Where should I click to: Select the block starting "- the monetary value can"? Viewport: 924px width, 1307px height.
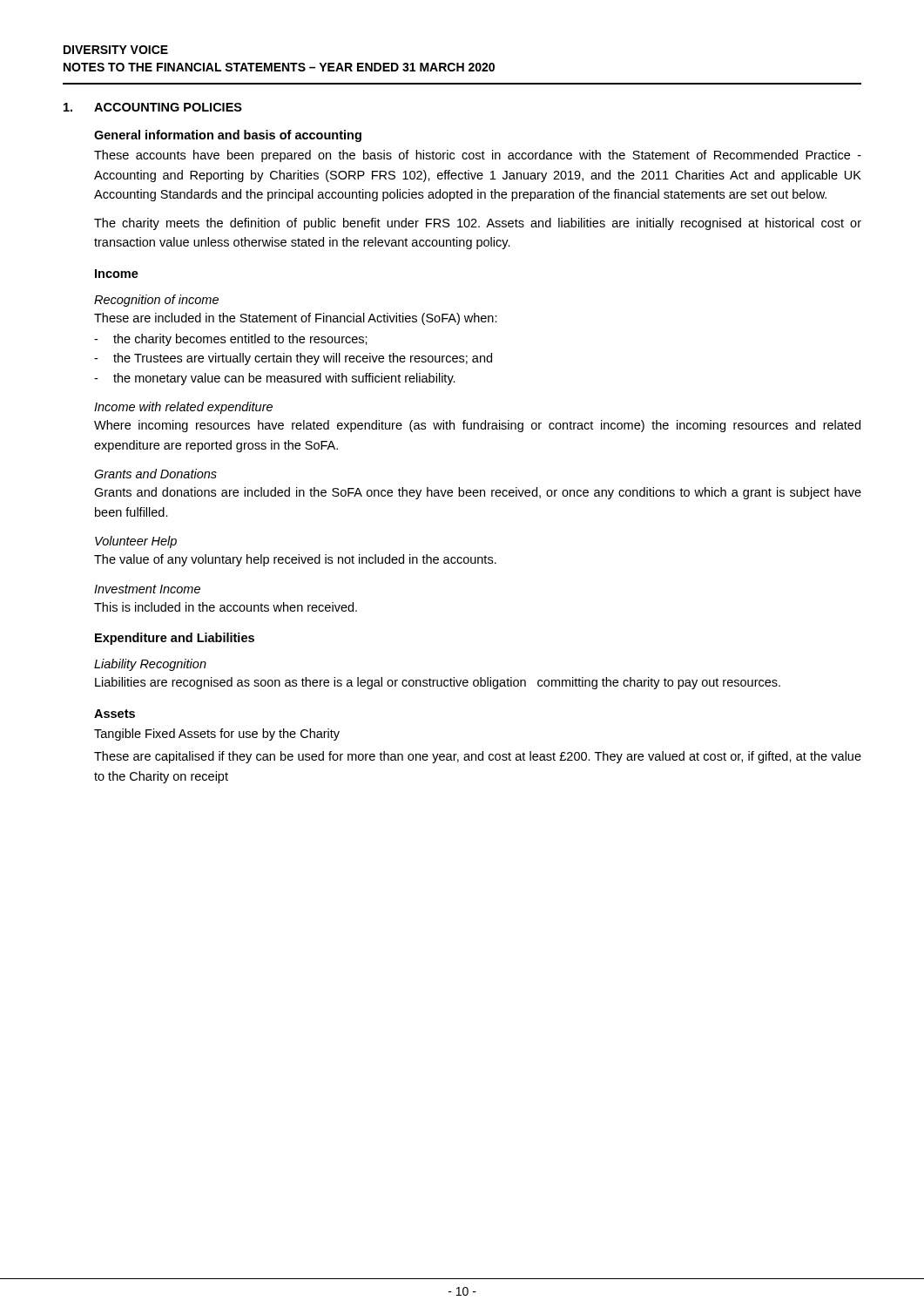(x=275, y=379)
